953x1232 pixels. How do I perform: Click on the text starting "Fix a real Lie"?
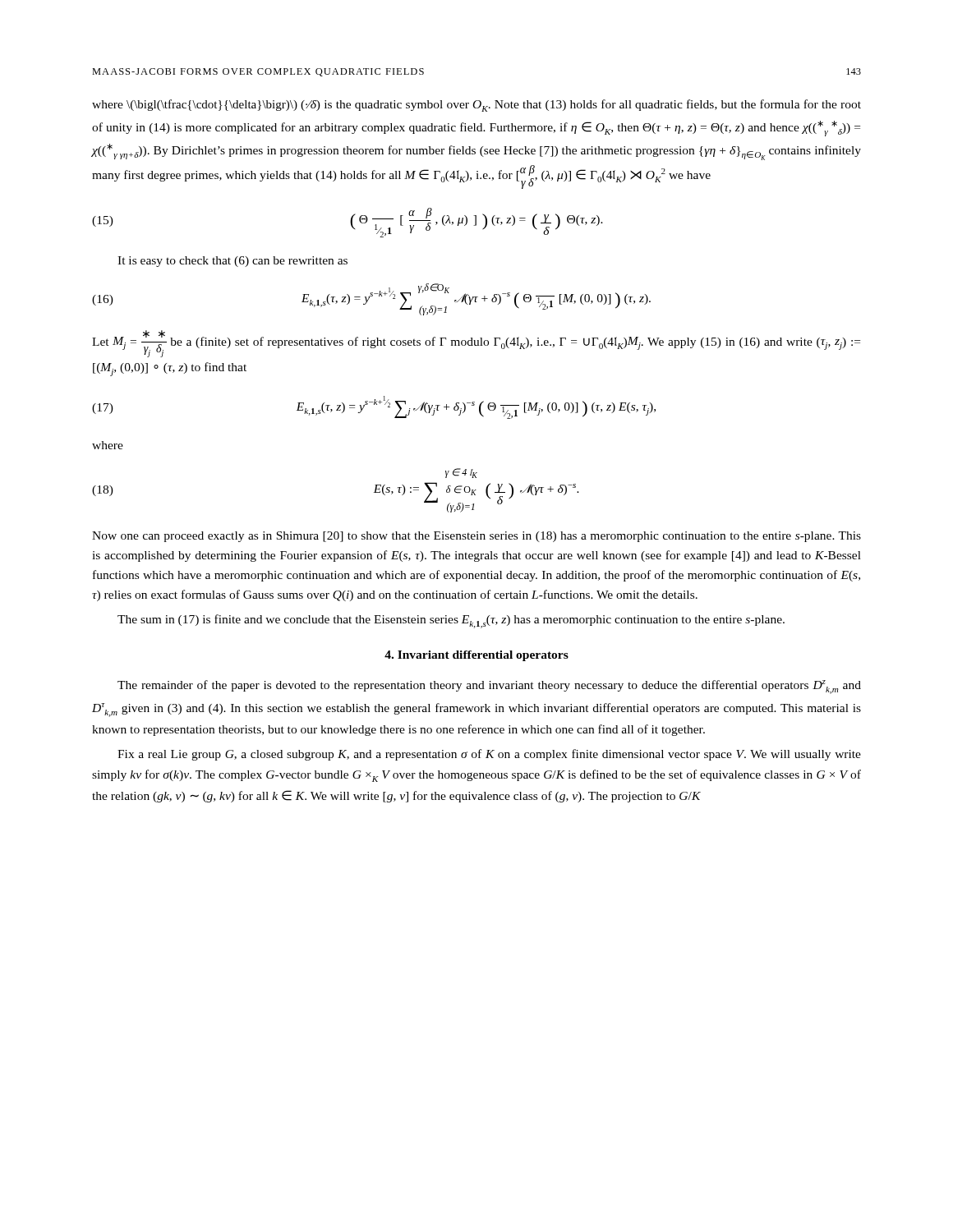476,775
